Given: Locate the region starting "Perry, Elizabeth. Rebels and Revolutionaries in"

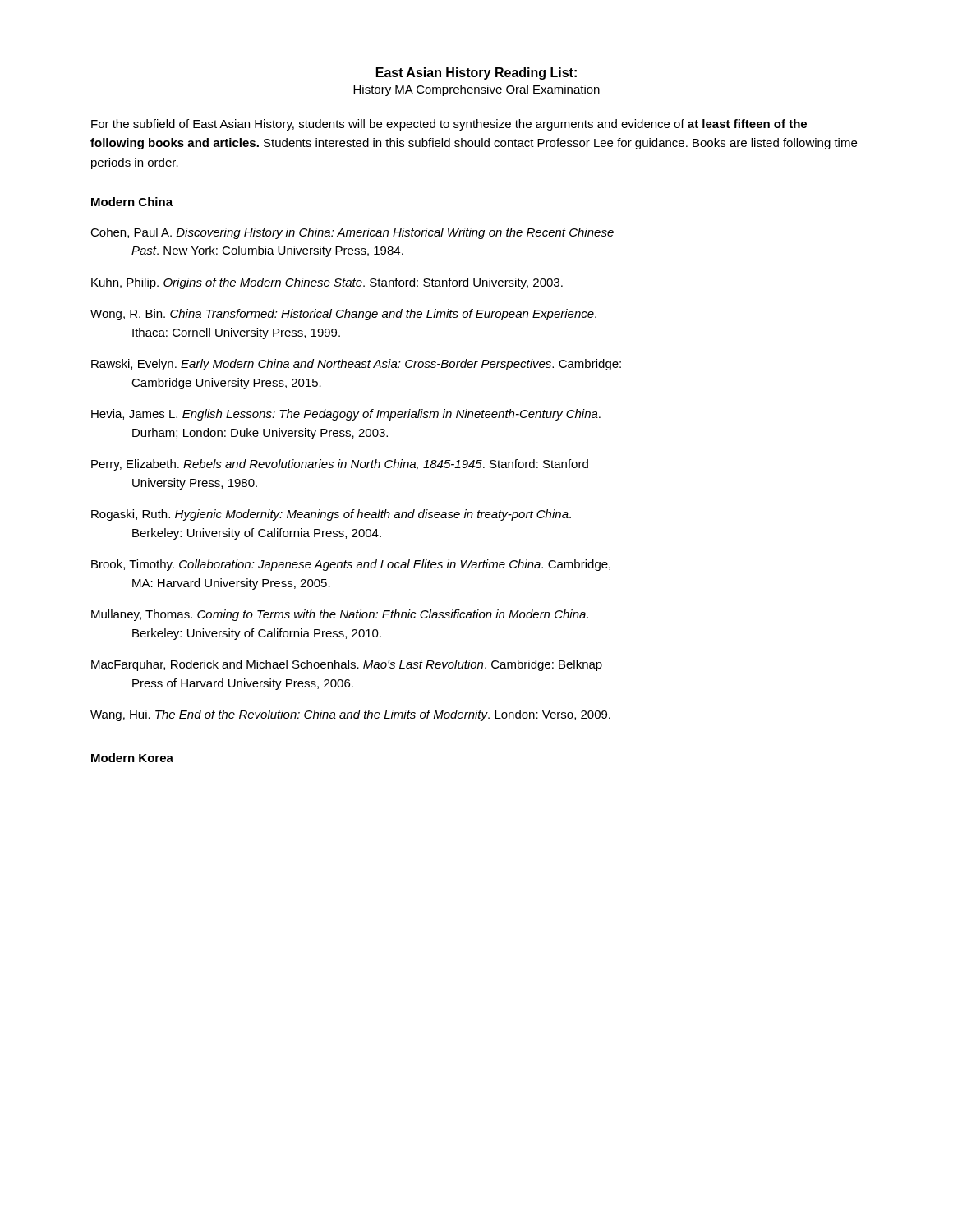Looking at the screenshot, I should 340,473.
